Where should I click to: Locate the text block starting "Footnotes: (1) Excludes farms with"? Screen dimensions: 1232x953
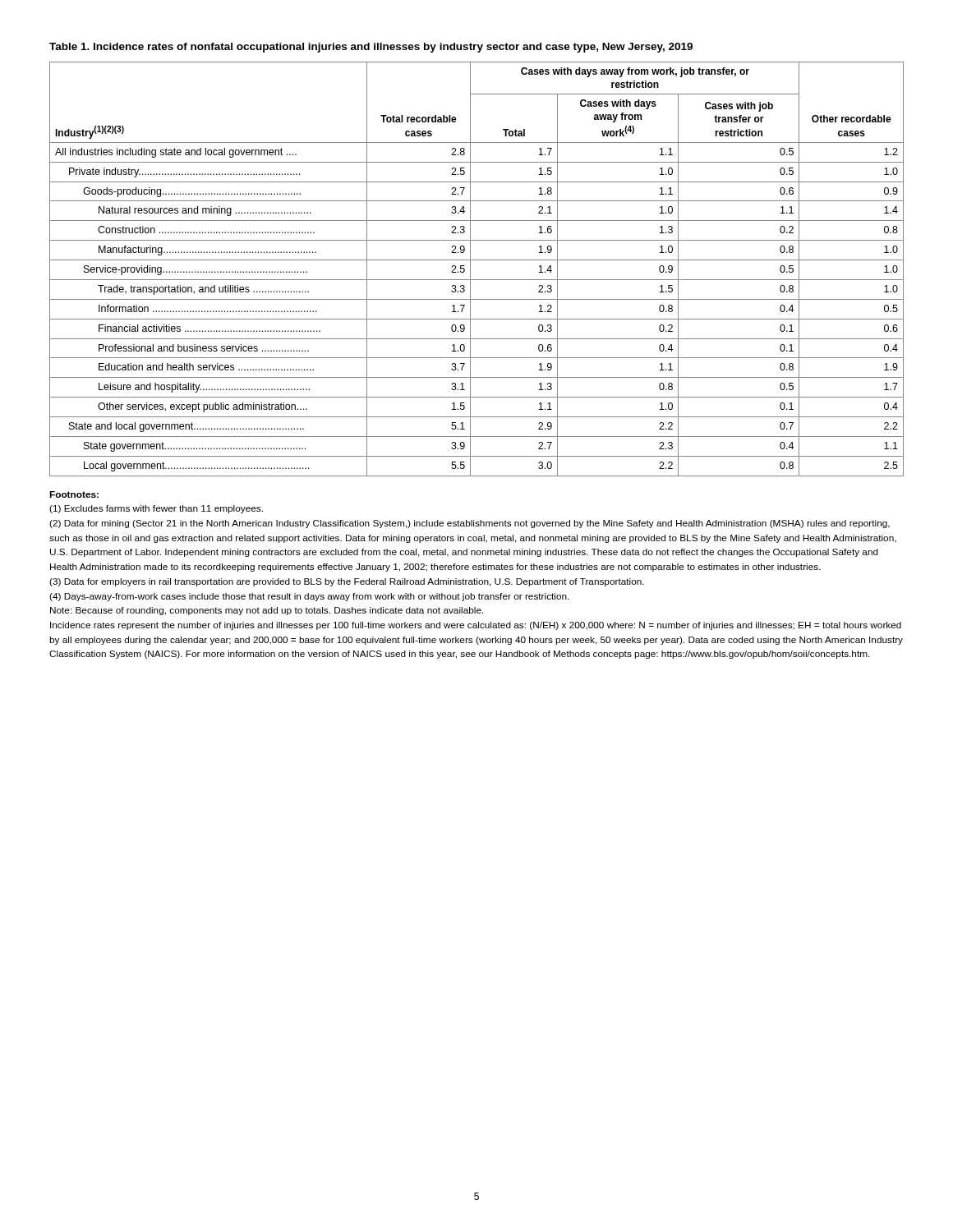pos(476,574)
